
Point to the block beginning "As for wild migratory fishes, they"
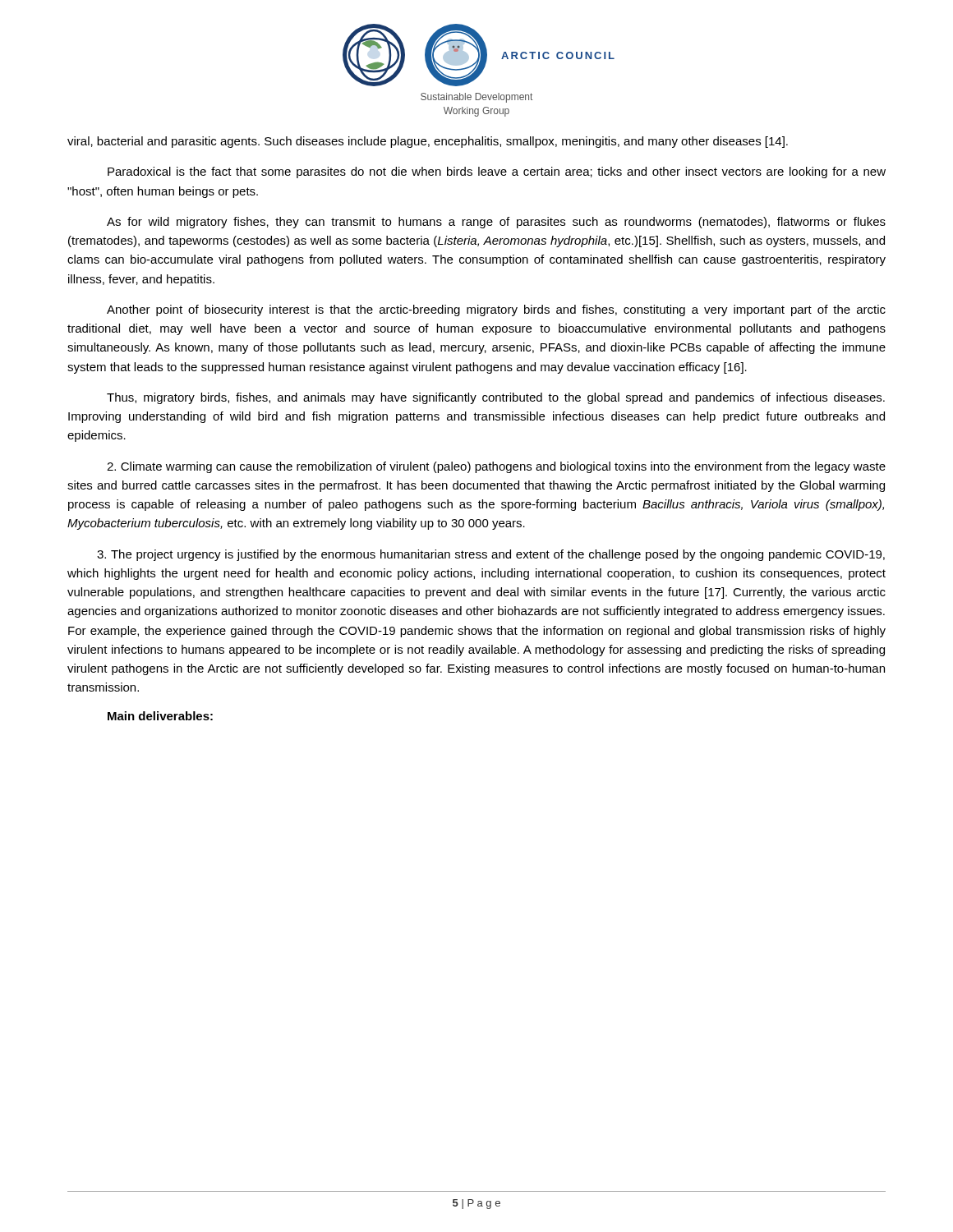476,250
